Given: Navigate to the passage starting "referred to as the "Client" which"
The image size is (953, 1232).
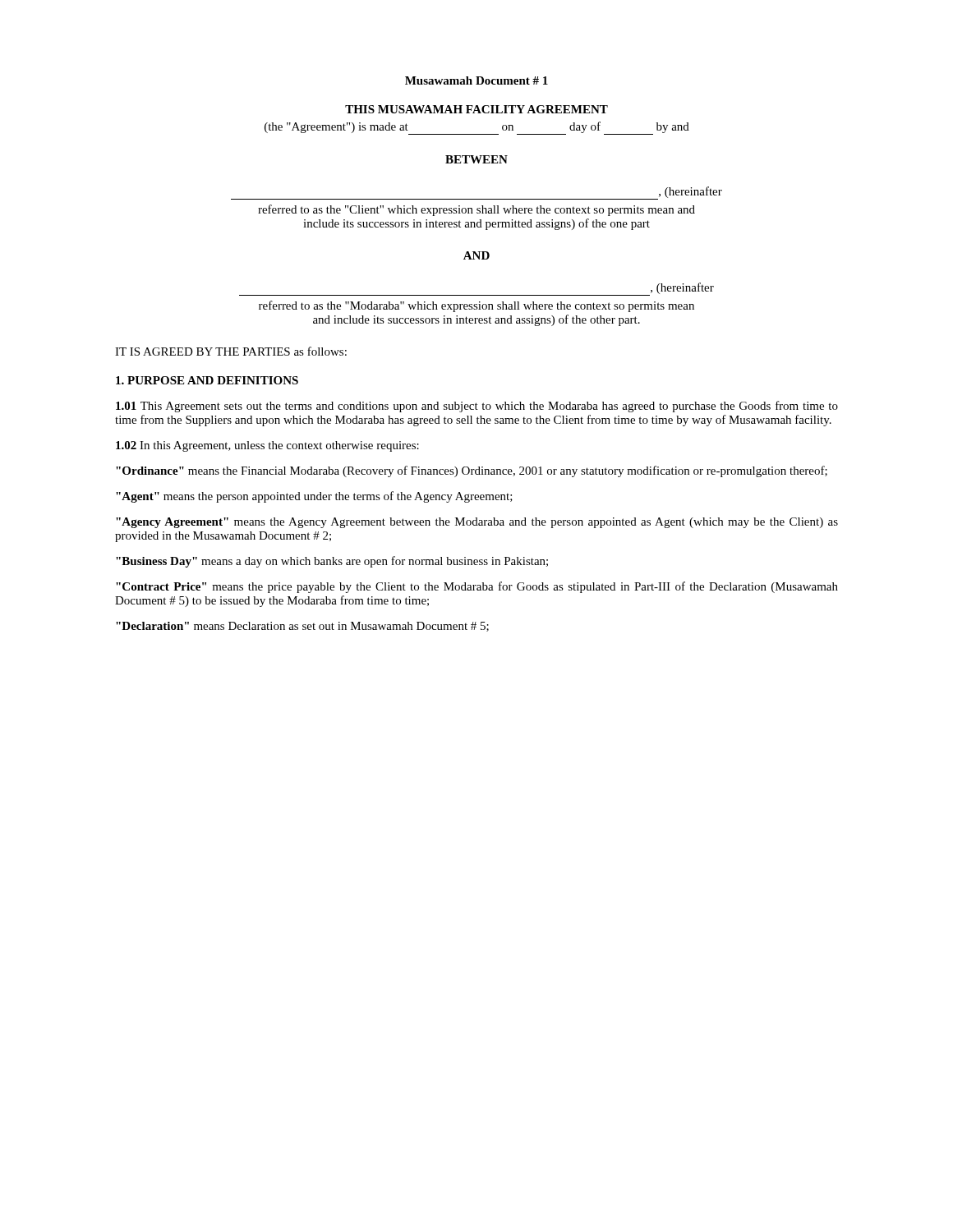Looking at the screenshot, I should click(476, 216).
